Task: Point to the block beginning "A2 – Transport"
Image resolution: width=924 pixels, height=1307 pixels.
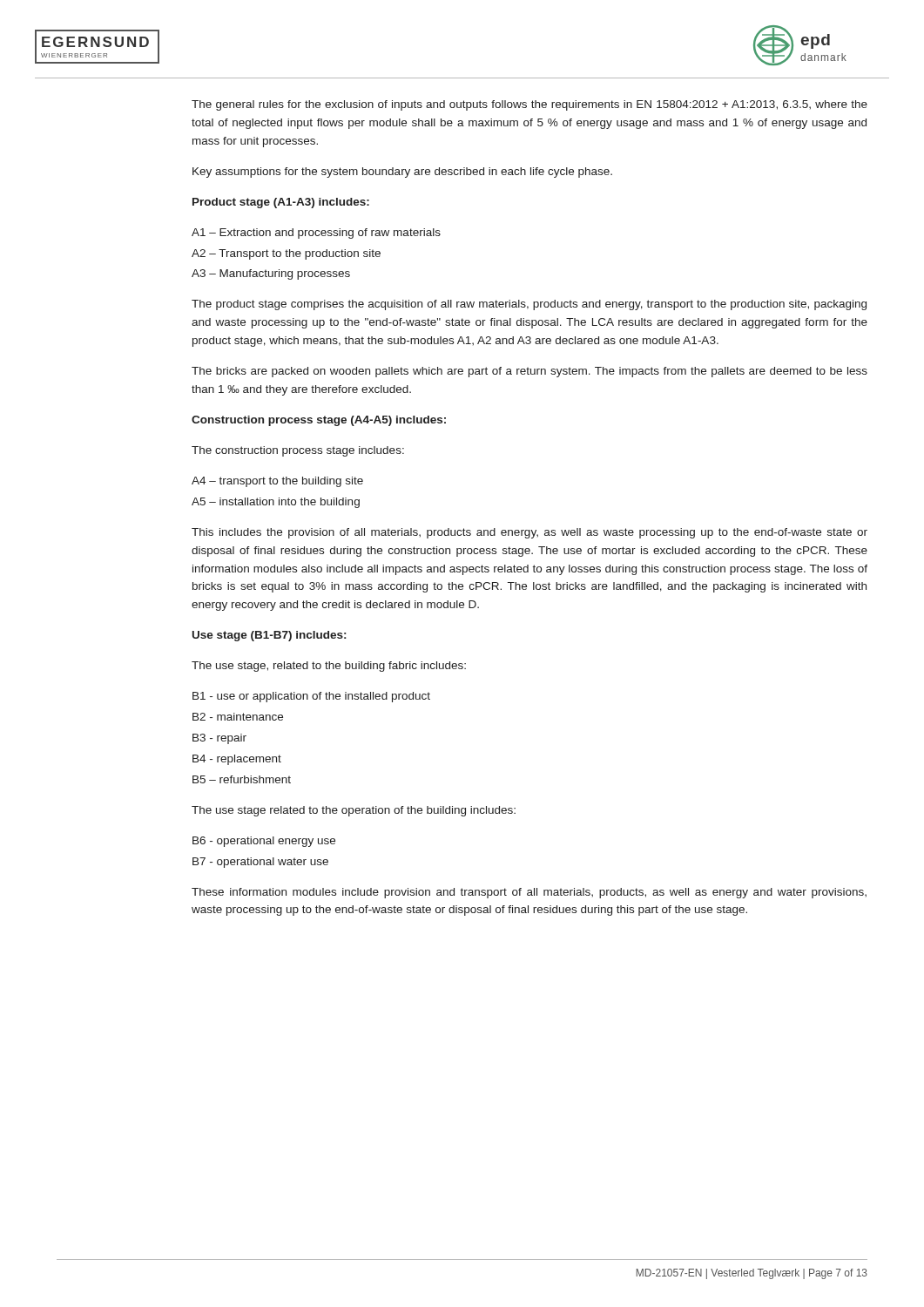Action: pos(286,253)
